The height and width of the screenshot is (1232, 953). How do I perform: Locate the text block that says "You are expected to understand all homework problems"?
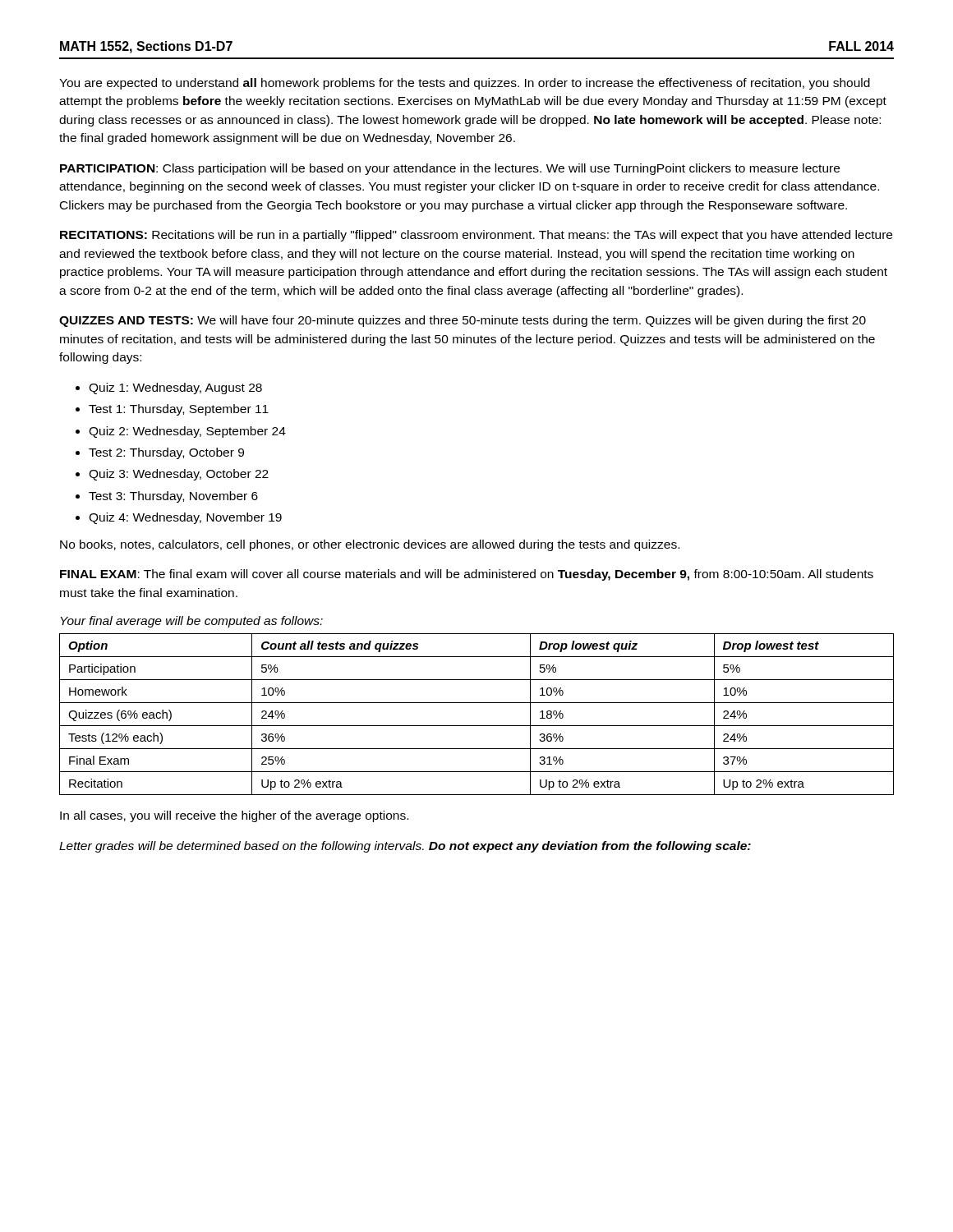pos(476,111)
